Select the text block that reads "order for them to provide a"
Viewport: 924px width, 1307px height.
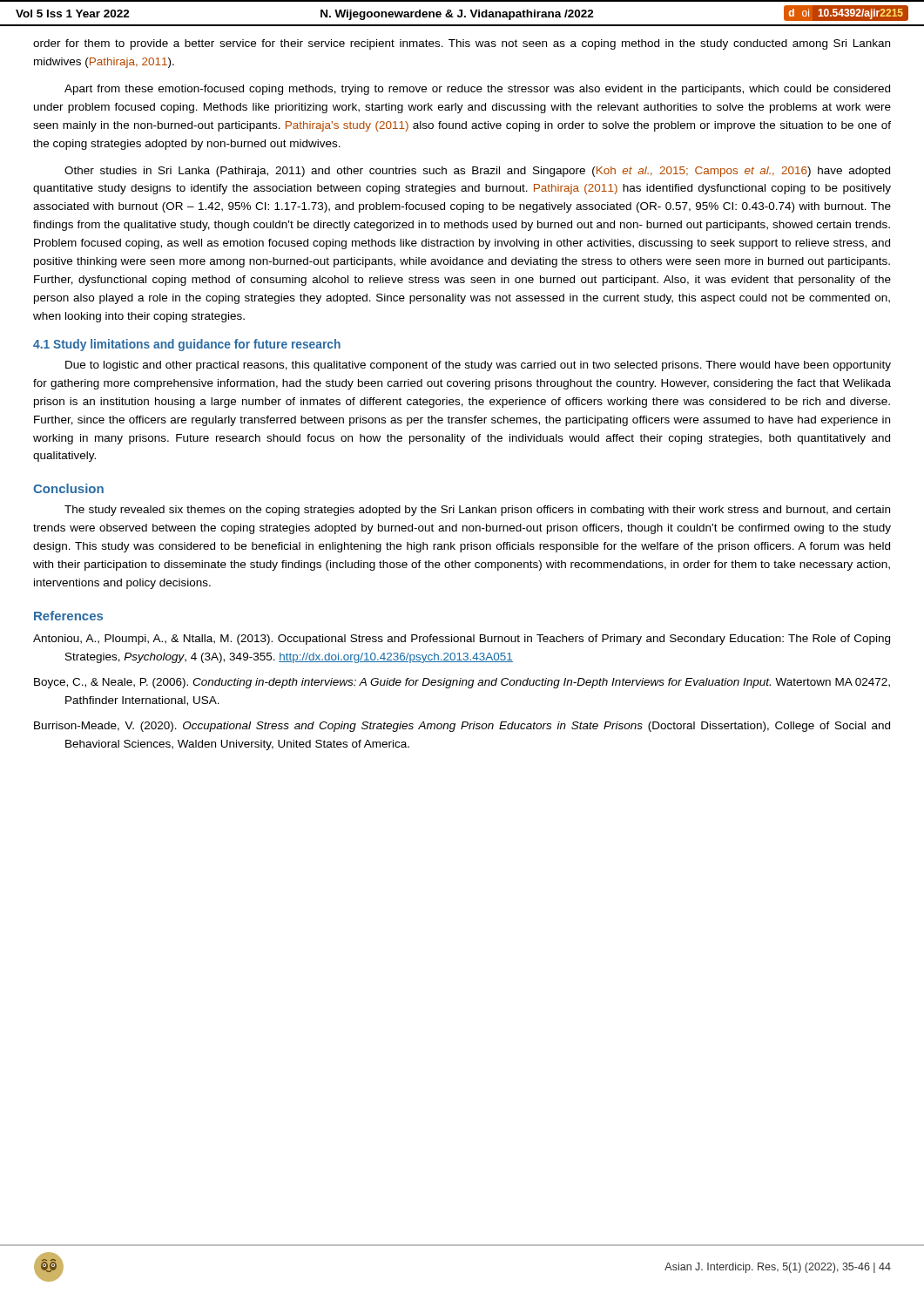(x=462, y=52)
